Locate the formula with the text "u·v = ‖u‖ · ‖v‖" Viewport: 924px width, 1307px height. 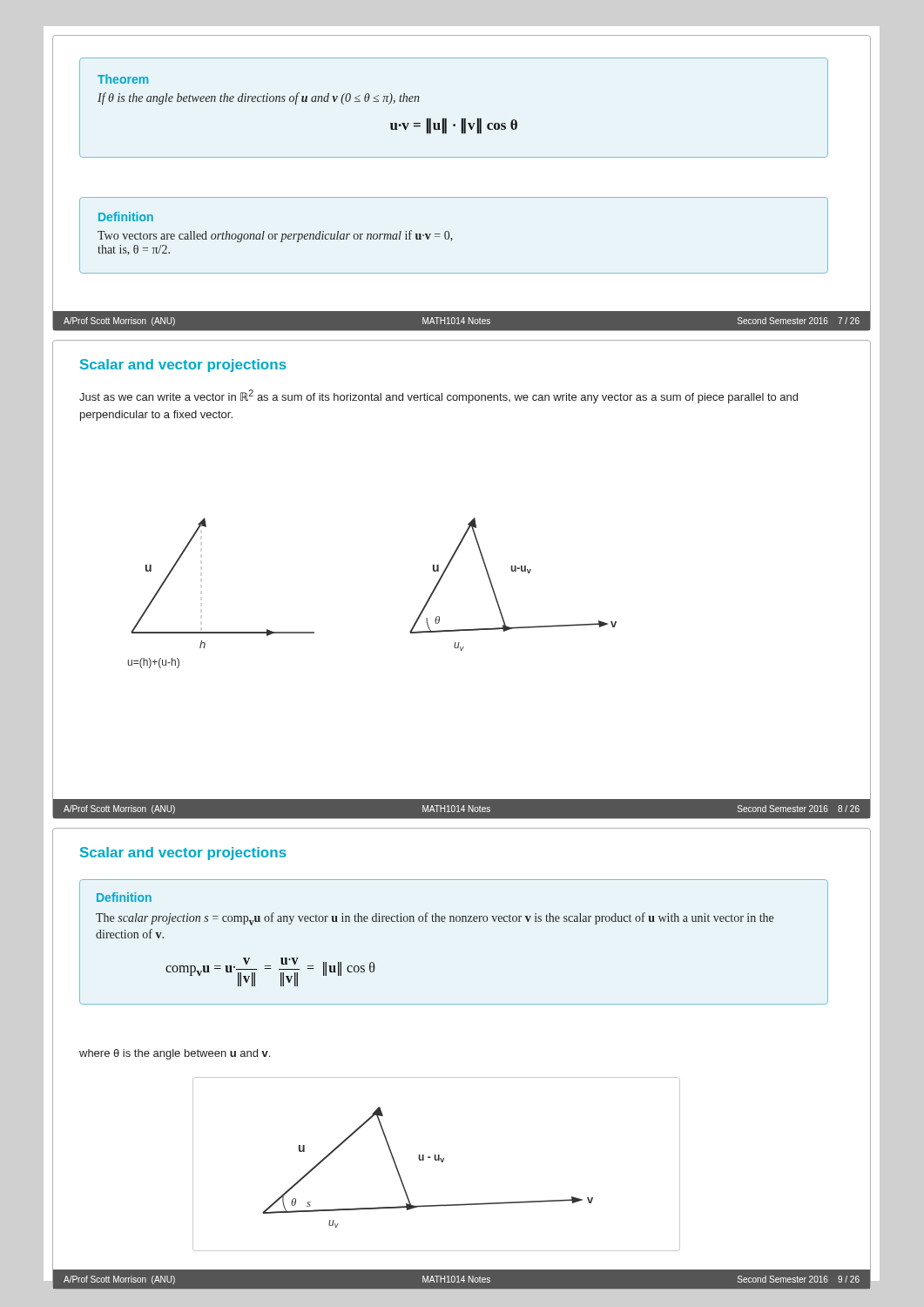(454, 125)
